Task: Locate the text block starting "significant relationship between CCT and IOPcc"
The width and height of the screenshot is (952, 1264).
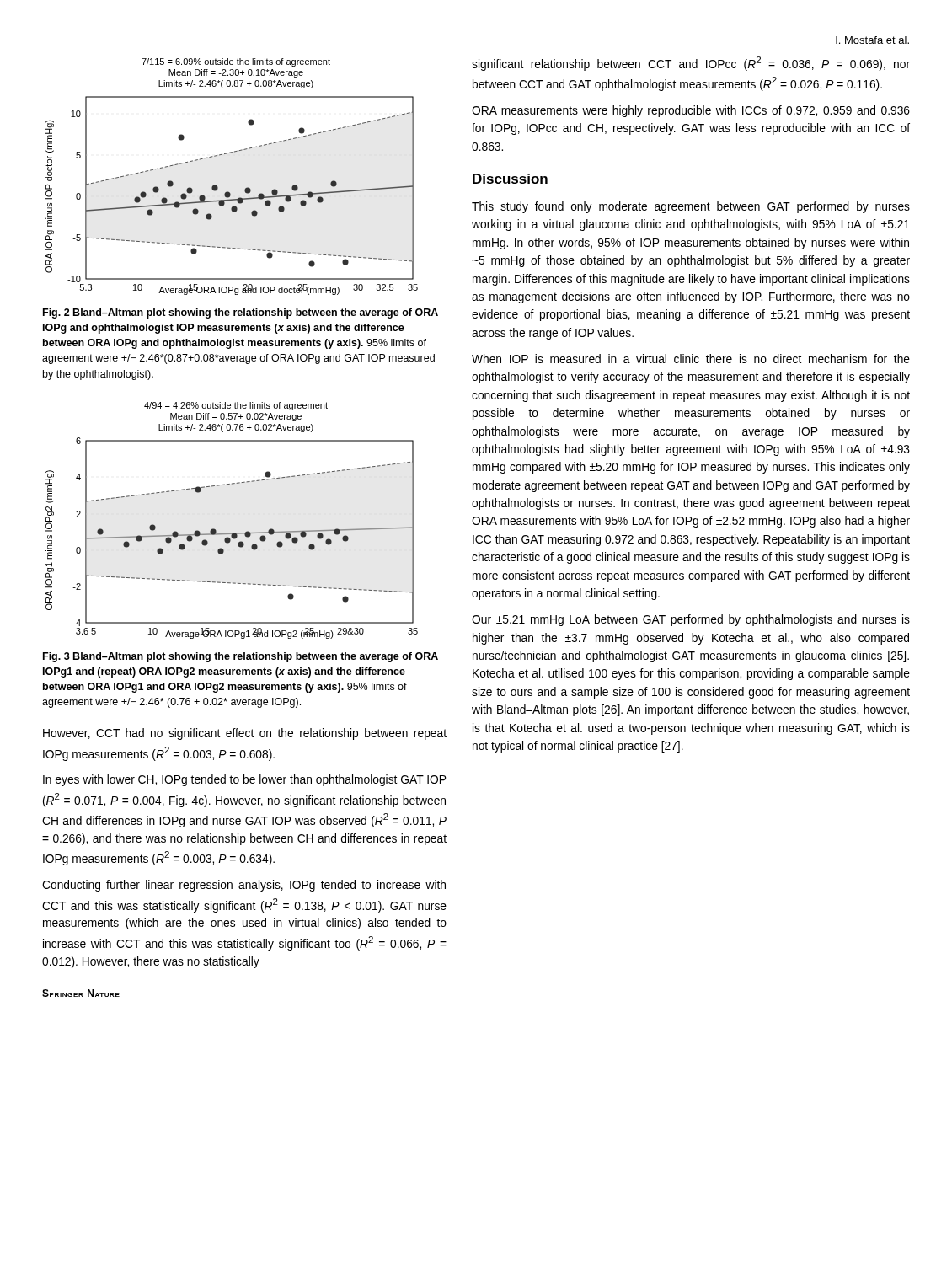Action: point(691,73)
